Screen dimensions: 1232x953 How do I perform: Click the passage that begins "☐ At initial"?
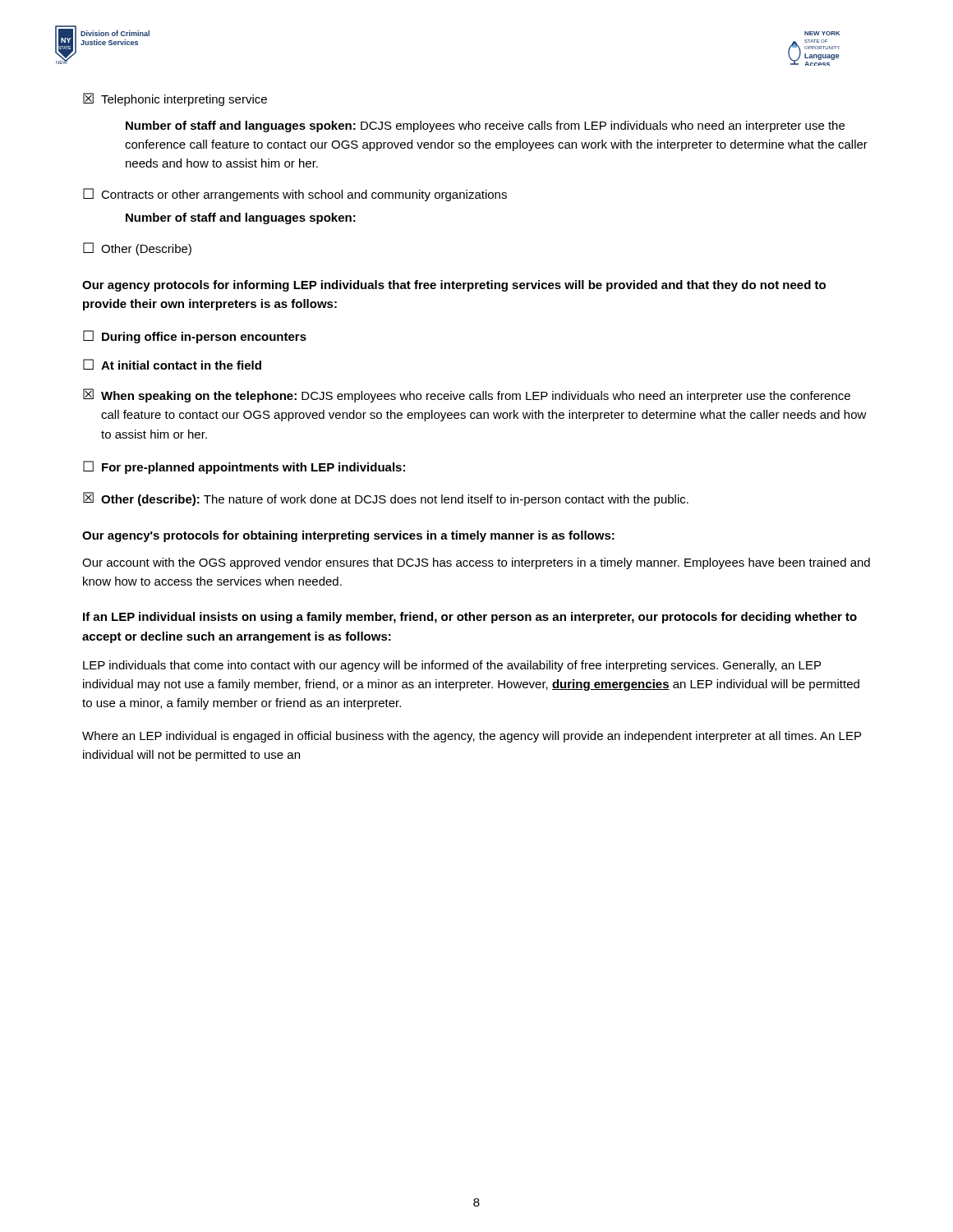click(172, 365)
